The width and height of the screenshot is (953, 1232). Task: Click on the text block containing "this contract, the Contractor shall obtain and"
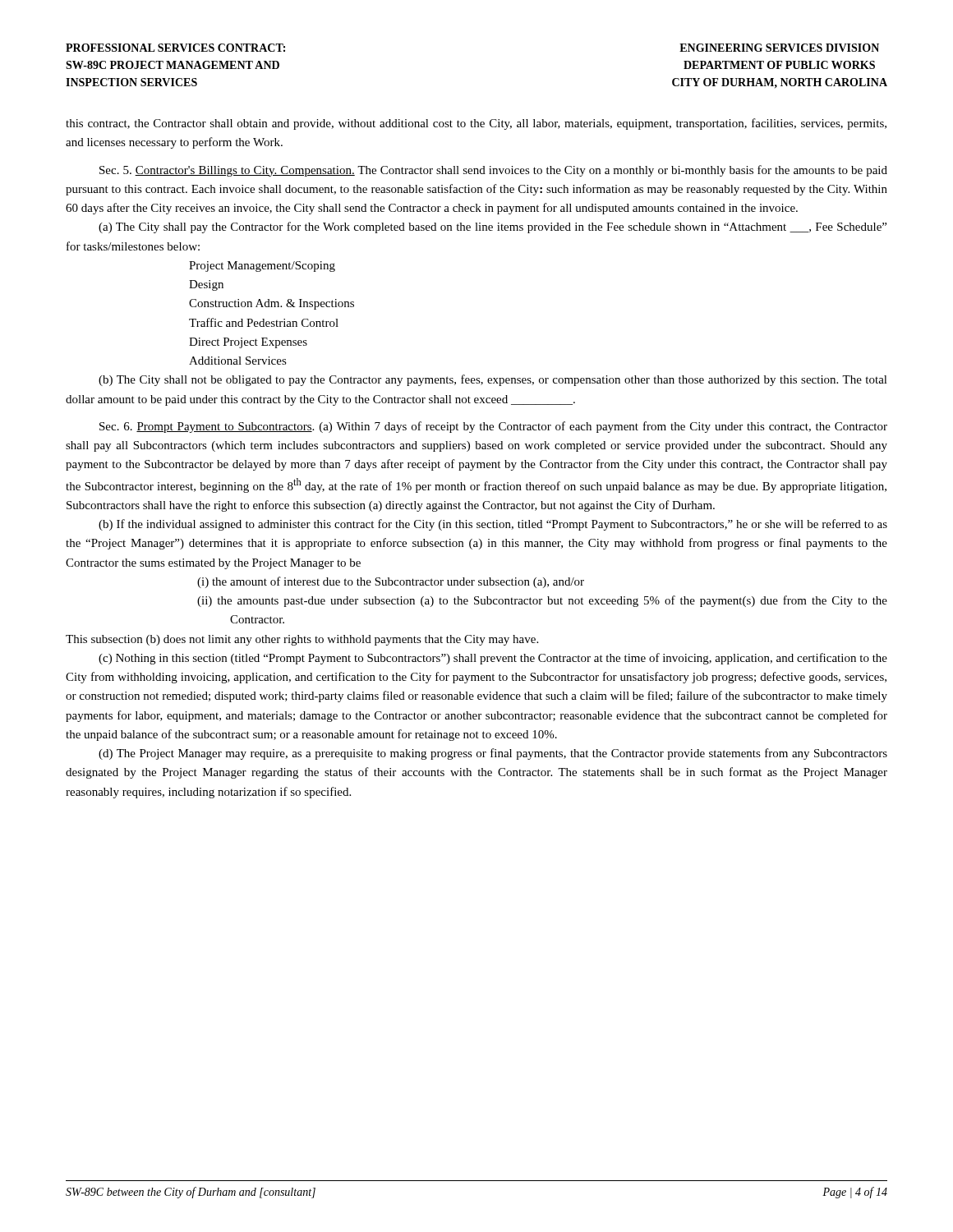click(x=476, y=133)
